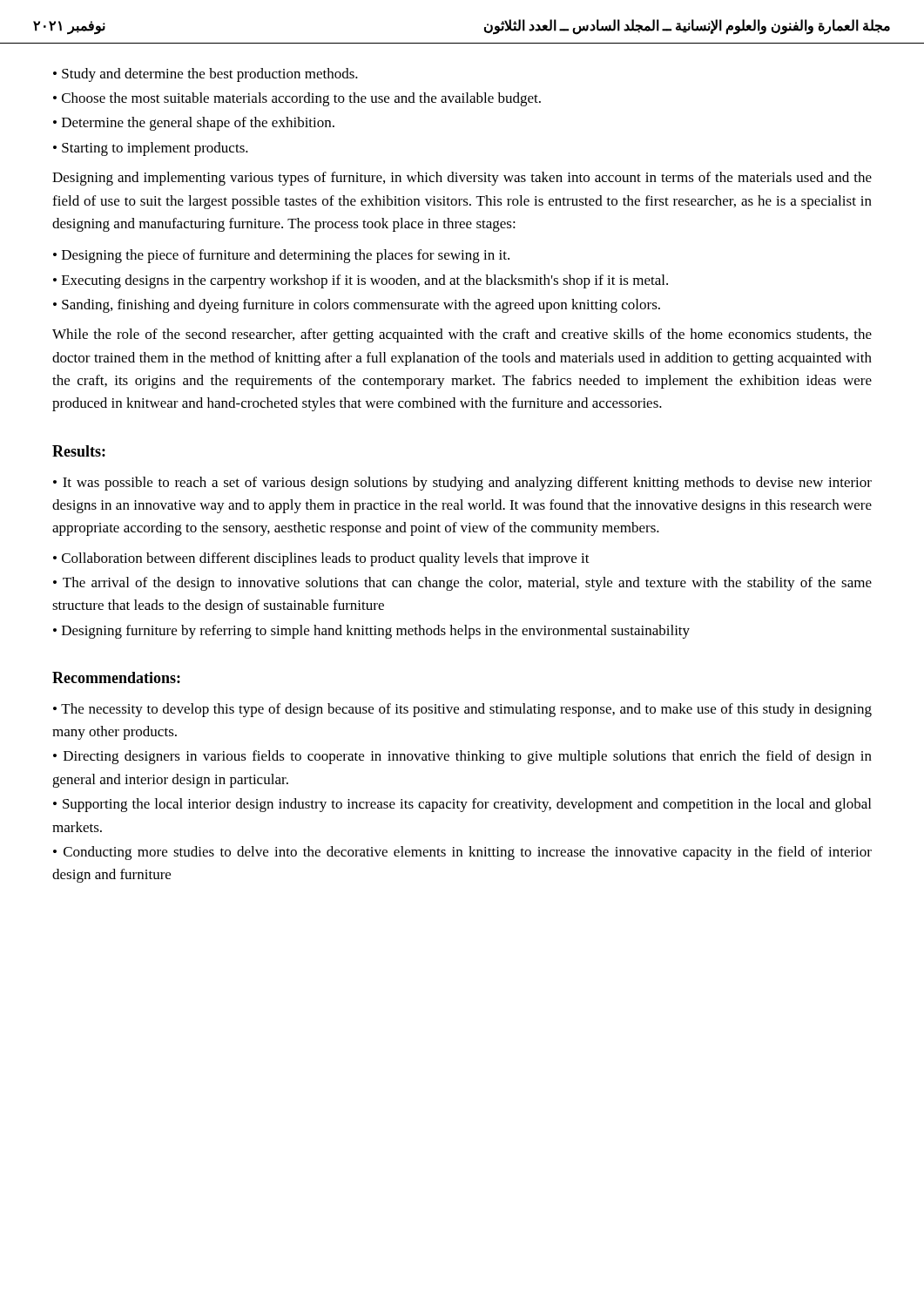Locate the text starting "• Choose the most suitable materials according"

tap(297, 98)
